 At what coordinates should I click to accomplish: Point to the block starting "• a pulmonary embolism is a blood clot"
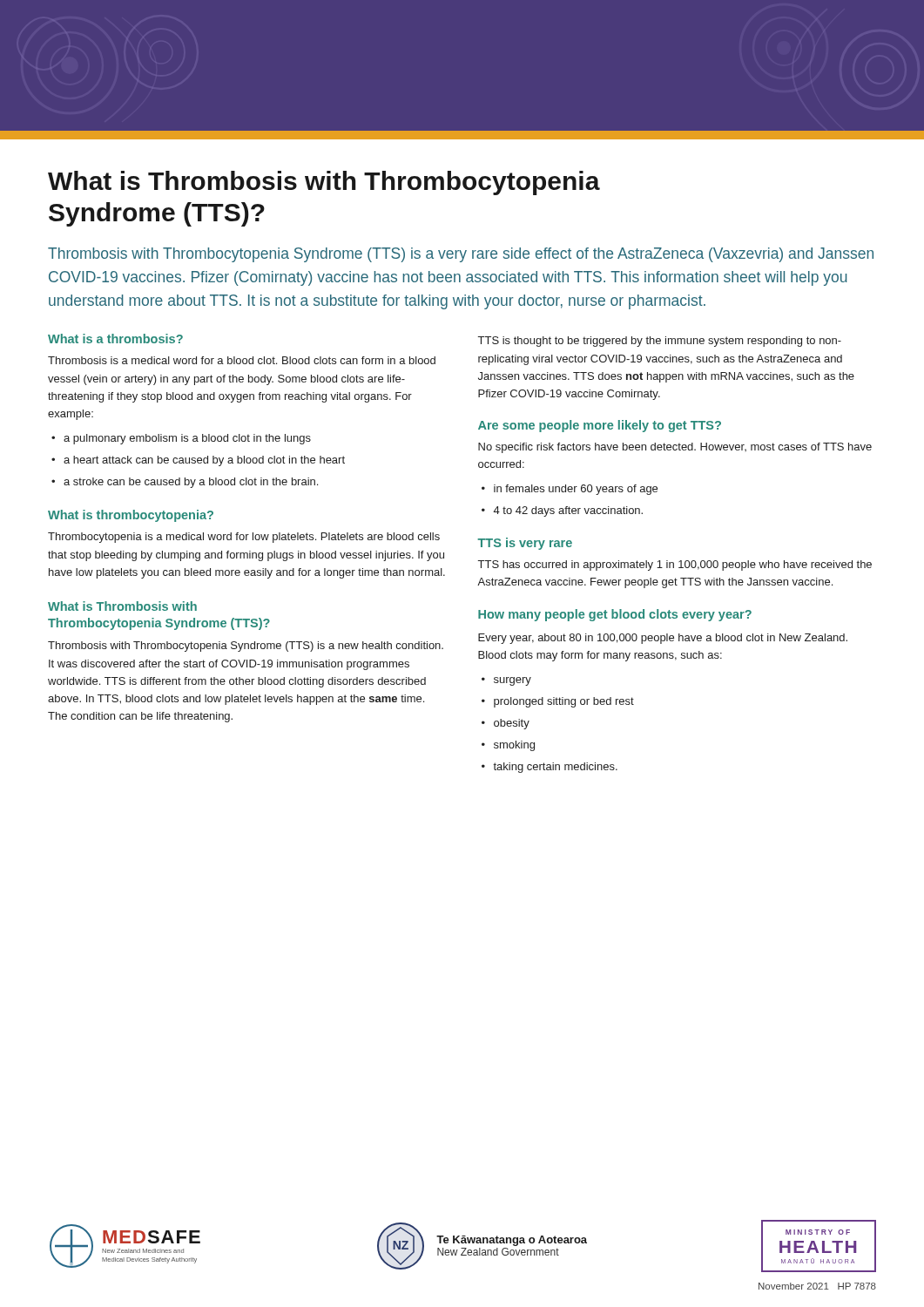click(181, 438)
